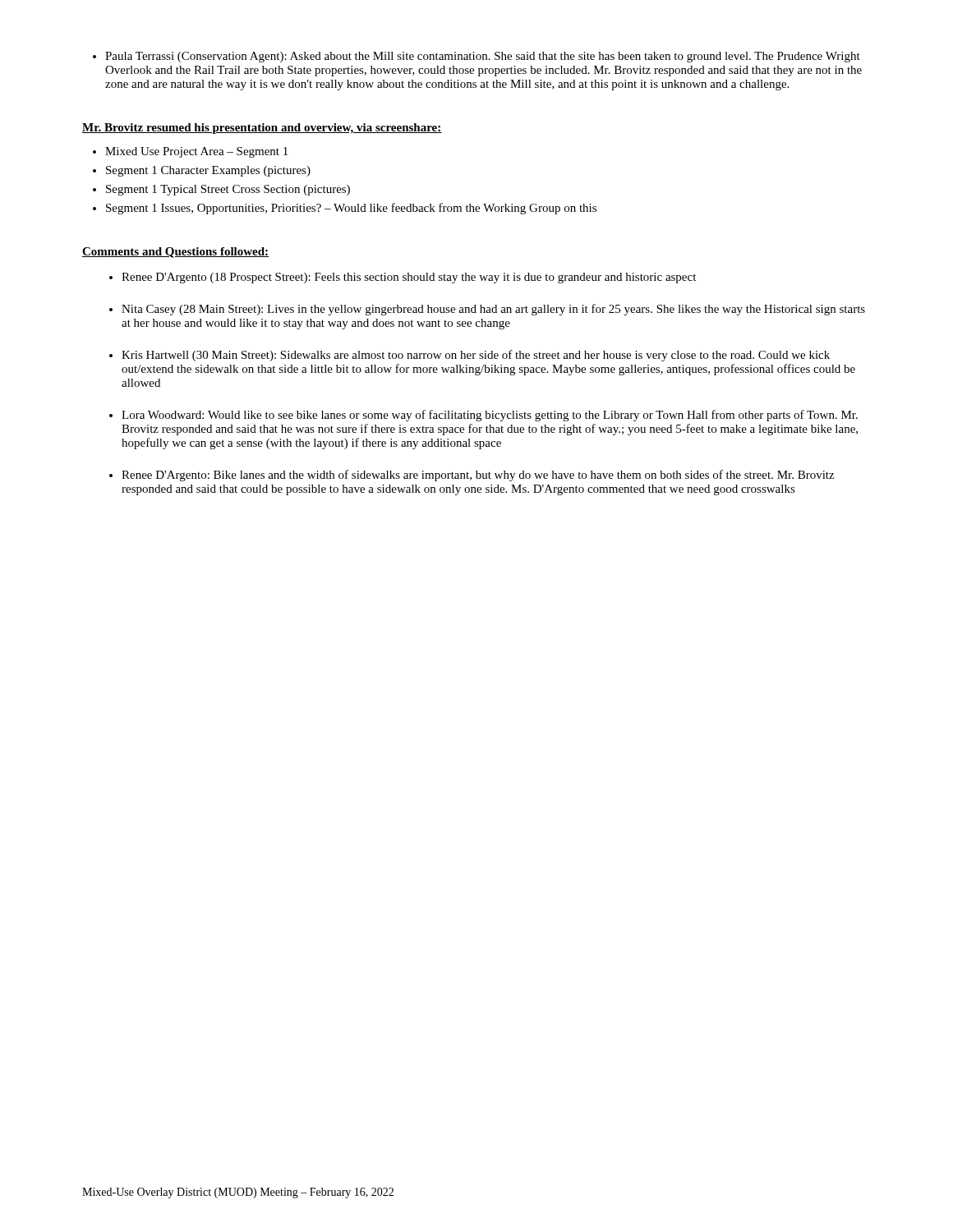Click on the section header with the text "Comments and Questions followed:"

tap(175, 251)
